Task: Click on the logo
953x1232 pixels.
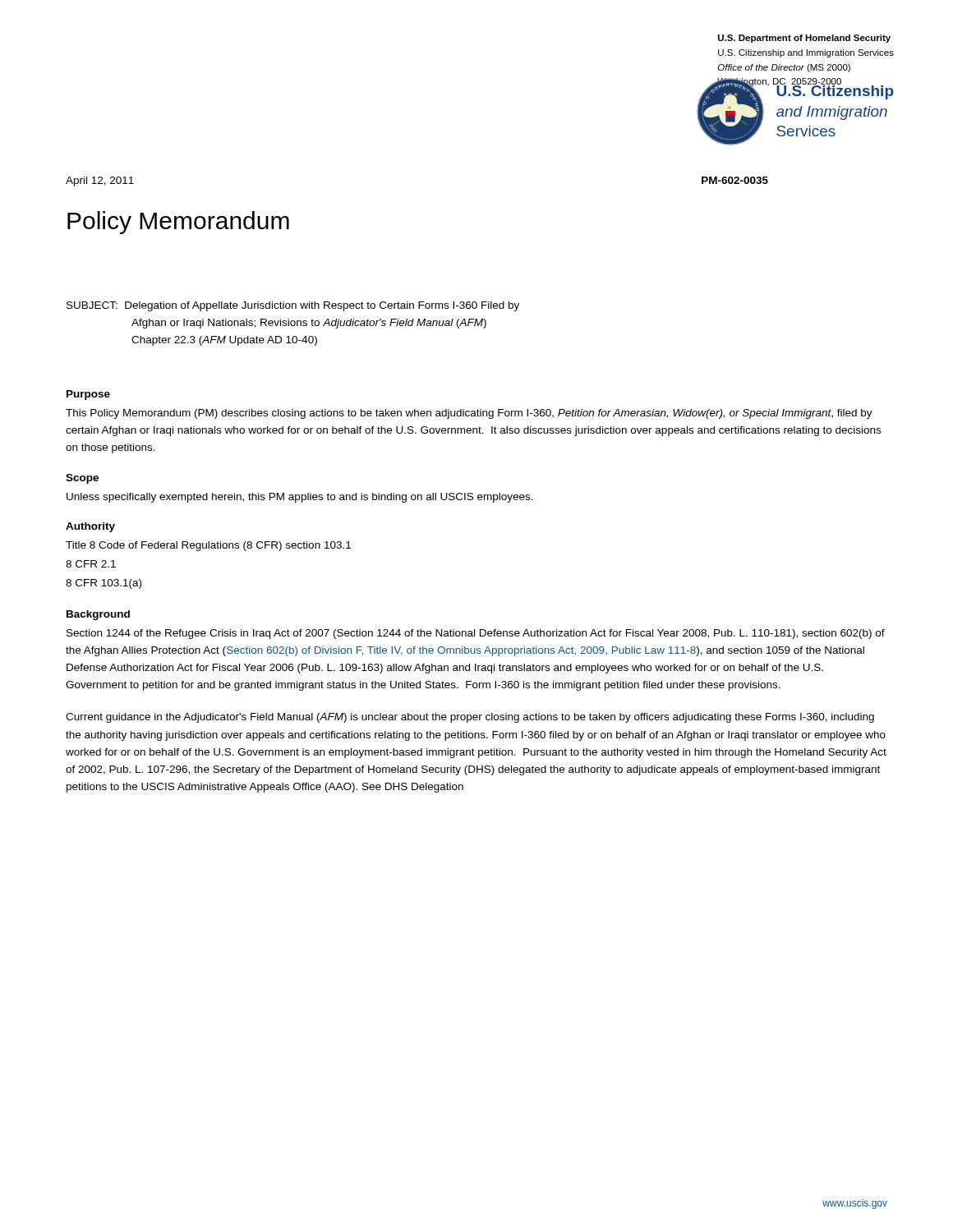Action: (x=795, y=112)
